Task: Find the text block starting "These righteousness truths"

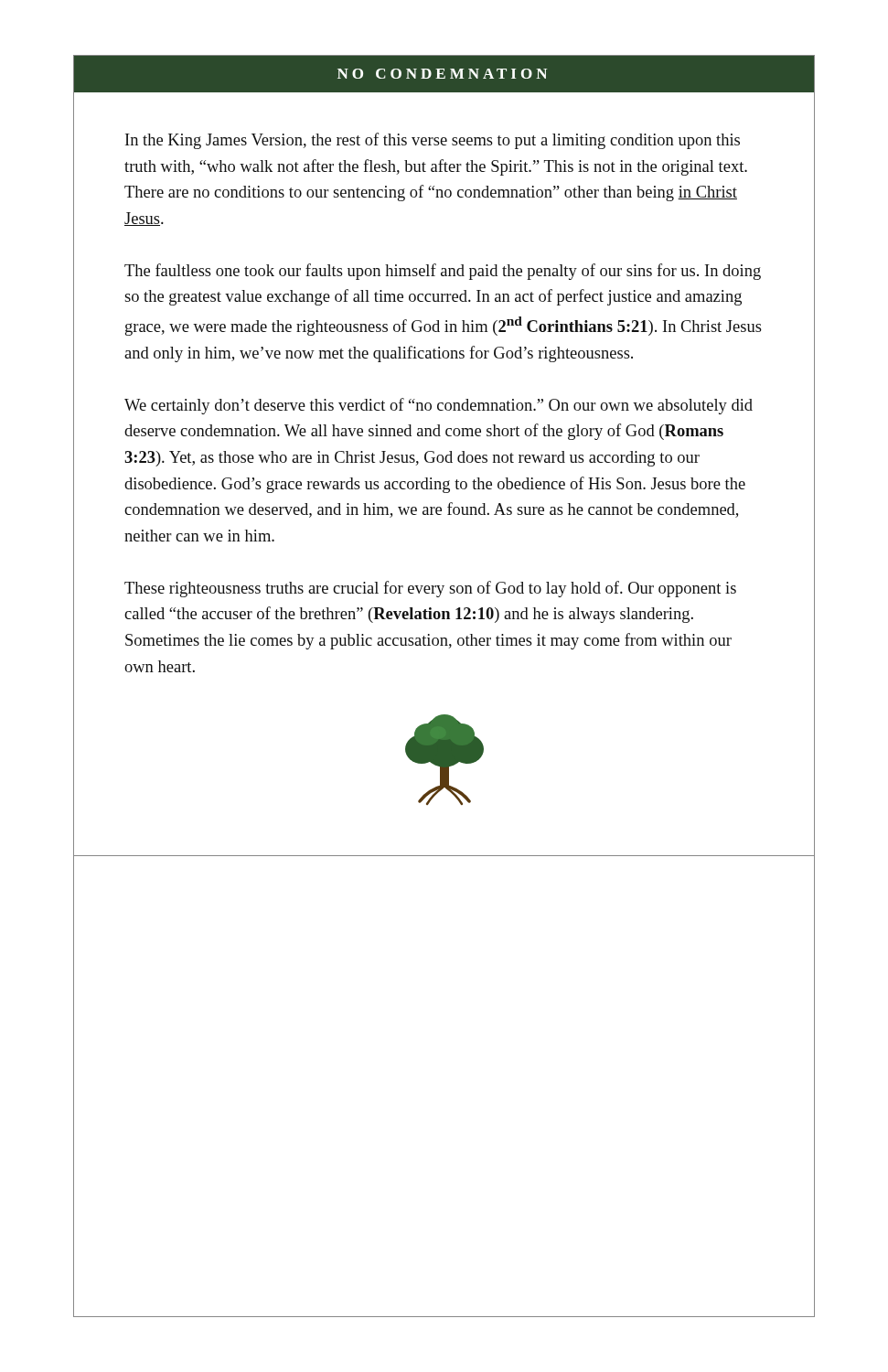Action: point(431,627)
